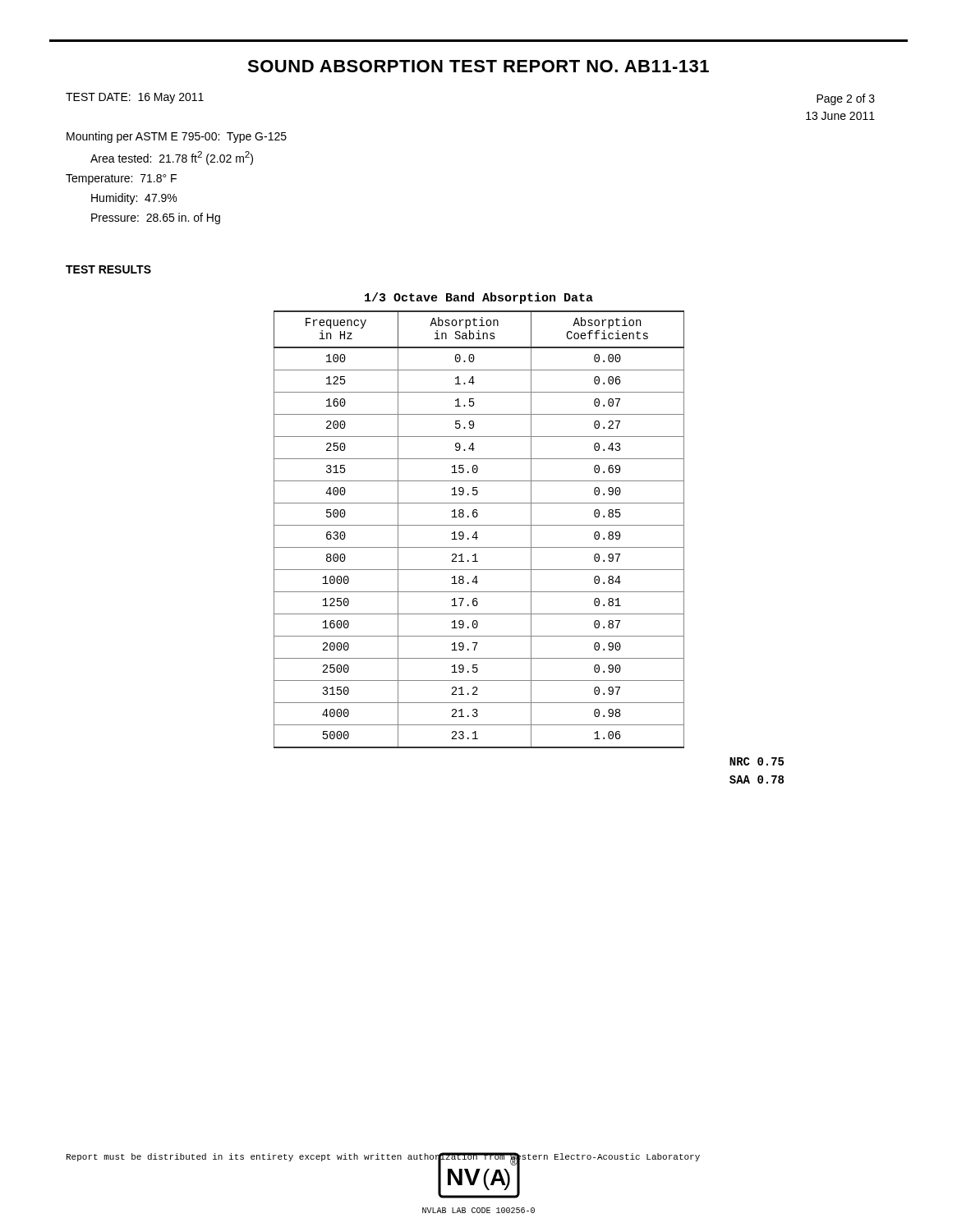Navigate to the block starting "NRC 0.75 SAA"
The width and height of the screenshot is (957, 1232).
click(757, 771)
